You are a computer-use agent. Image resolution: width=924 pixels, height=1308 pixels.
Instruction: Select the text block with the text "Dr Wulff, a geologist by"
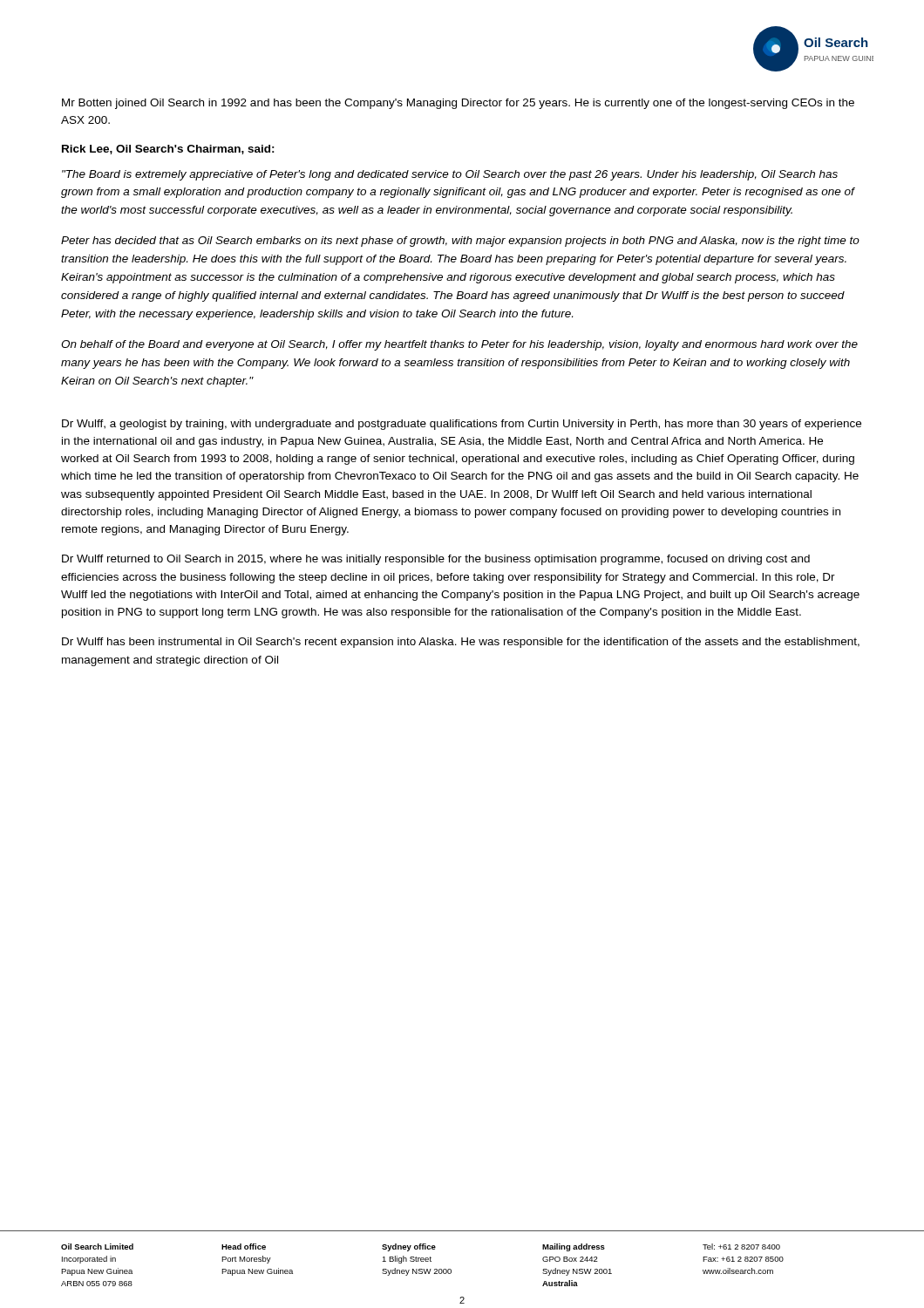(x=461, y=476)
